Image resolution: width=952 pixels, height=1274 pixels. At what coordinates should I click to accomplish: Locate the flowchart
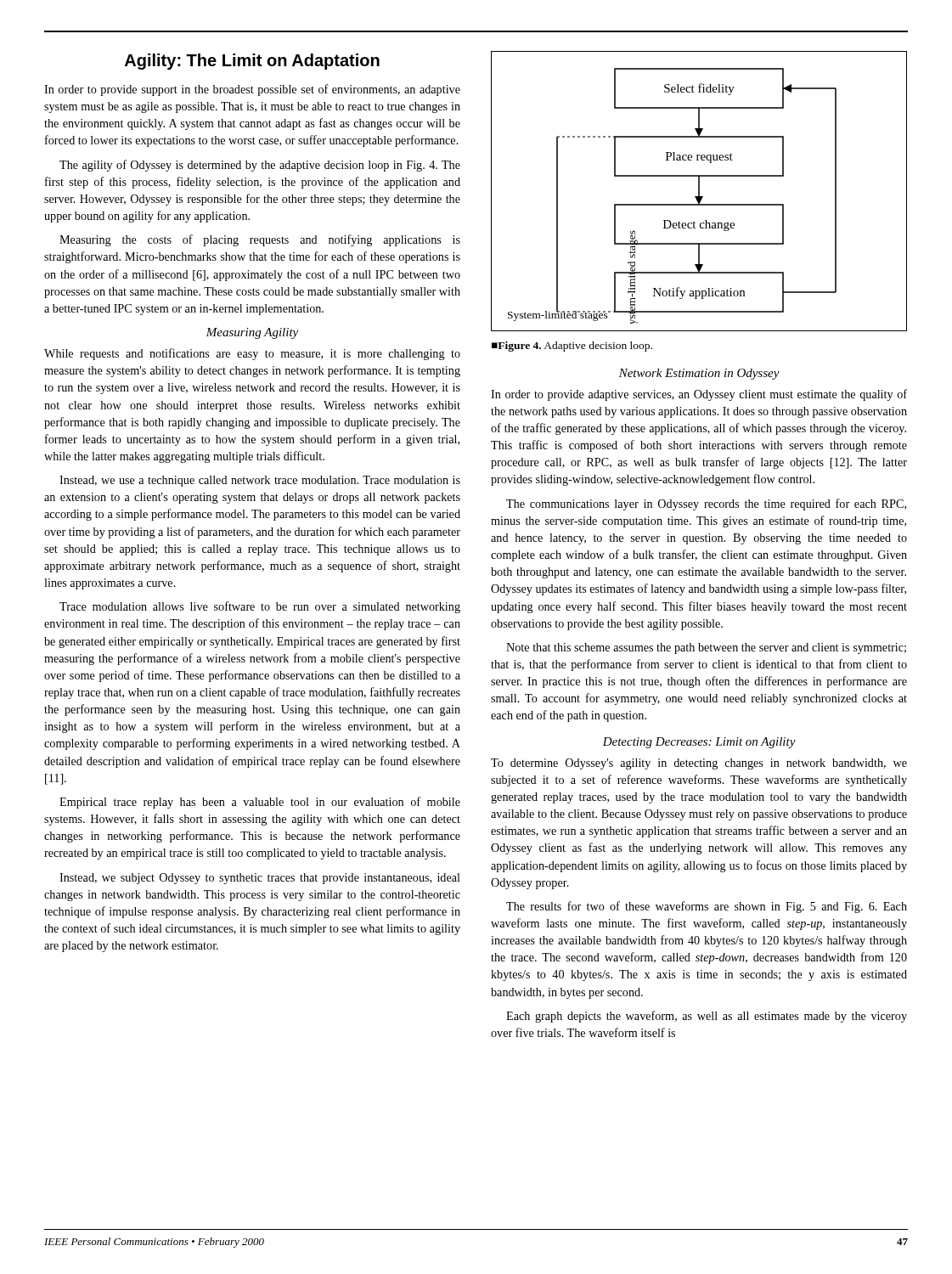click(x=699, y=191)
